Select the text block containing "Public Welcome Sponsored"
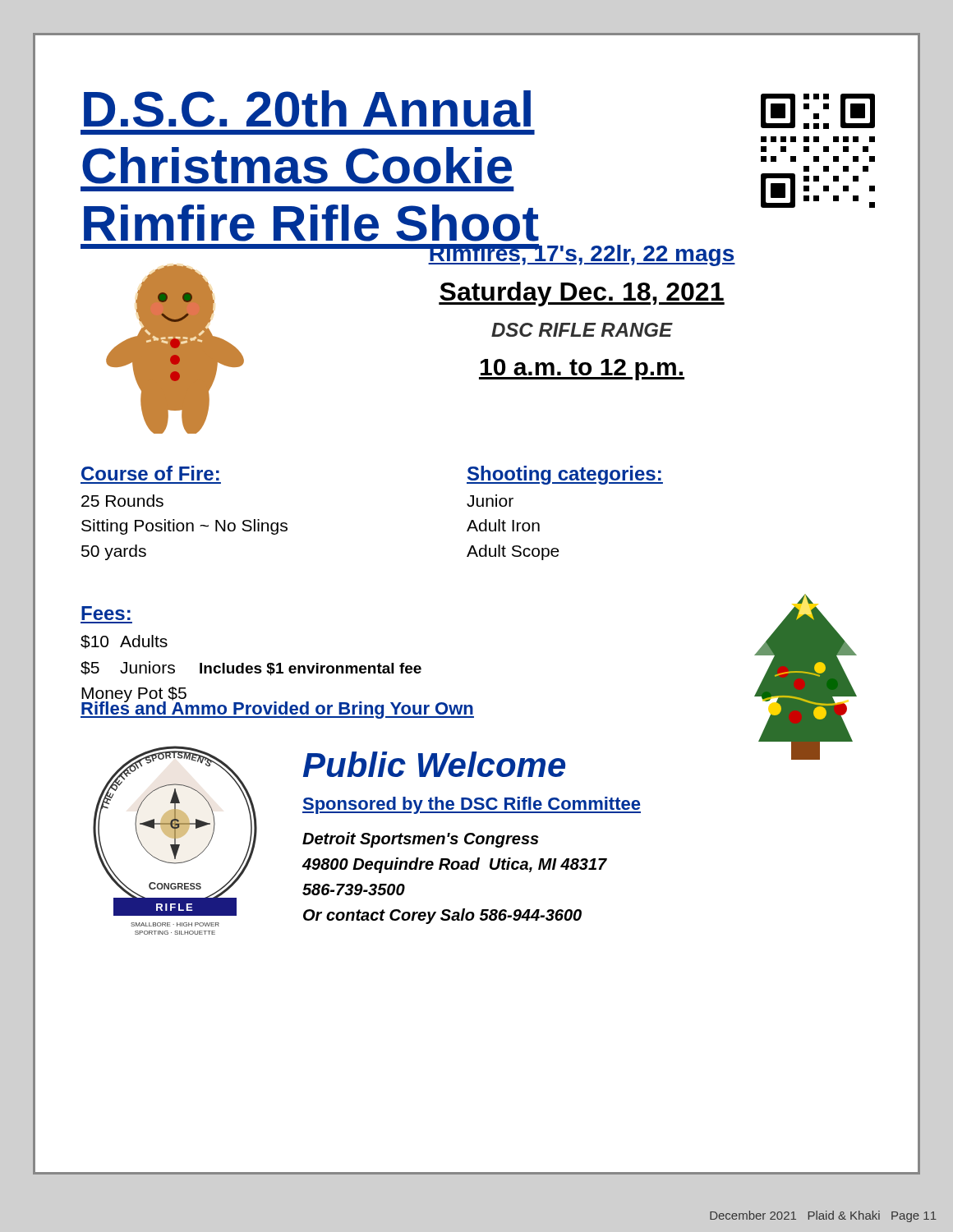This screenshot has height=1232, width=953. pyautogui.click(x=562, y=761)
